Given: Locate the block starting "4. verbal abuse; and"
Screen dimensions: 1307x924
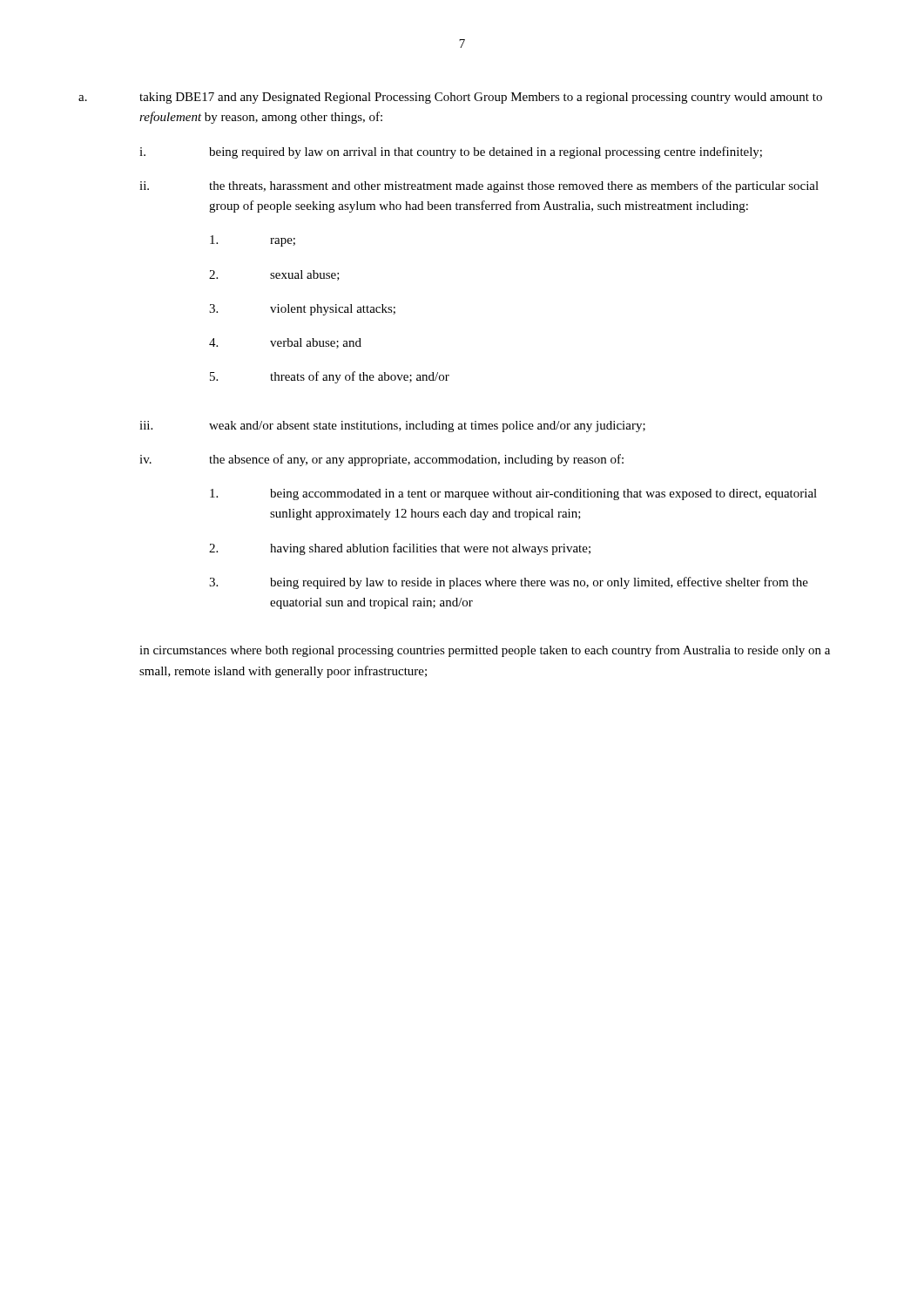Looking at the screenshot, I should (285, 343).
